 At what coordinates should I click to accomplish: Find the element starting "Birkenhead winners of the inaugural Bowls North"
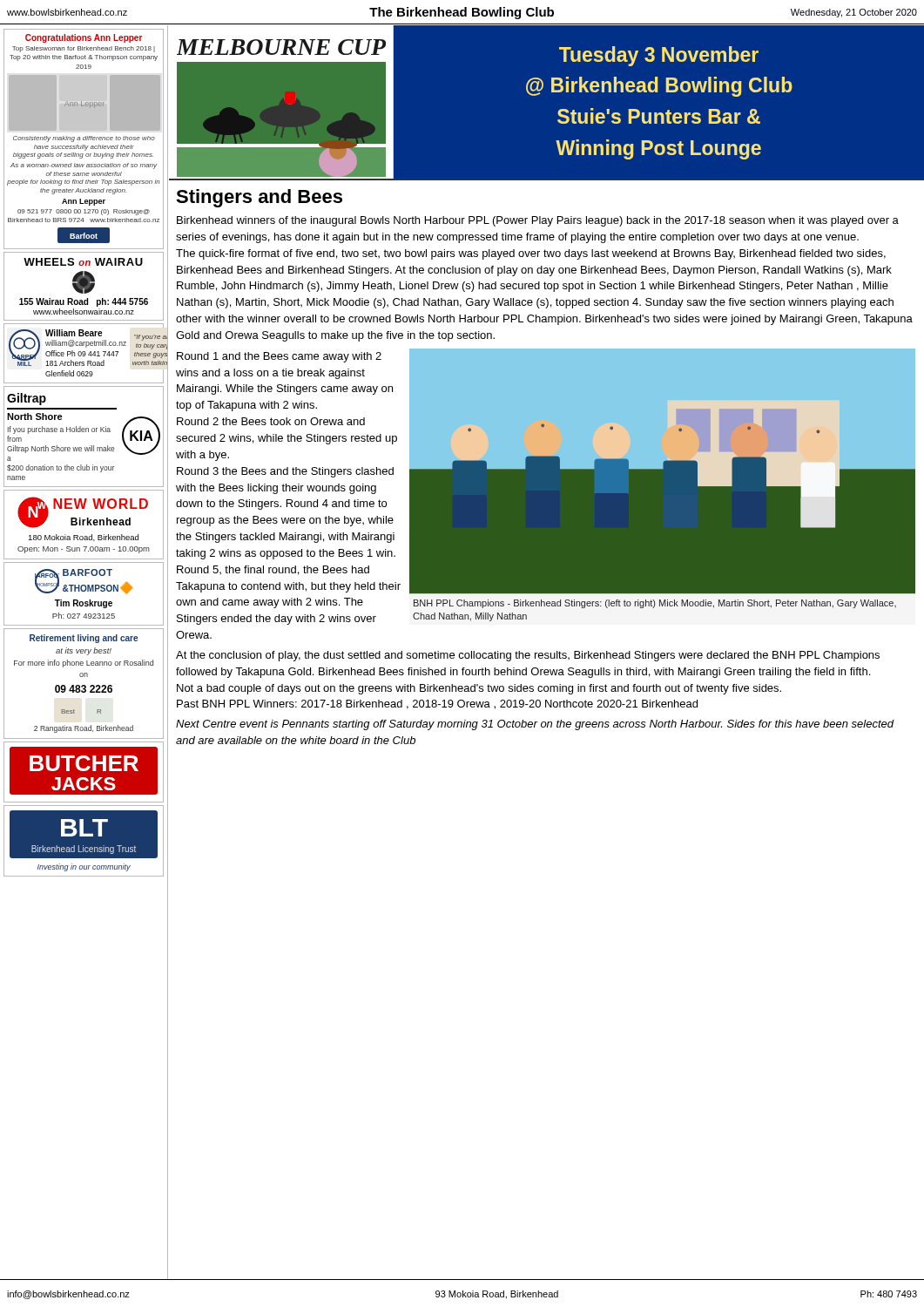pos(544,277)
